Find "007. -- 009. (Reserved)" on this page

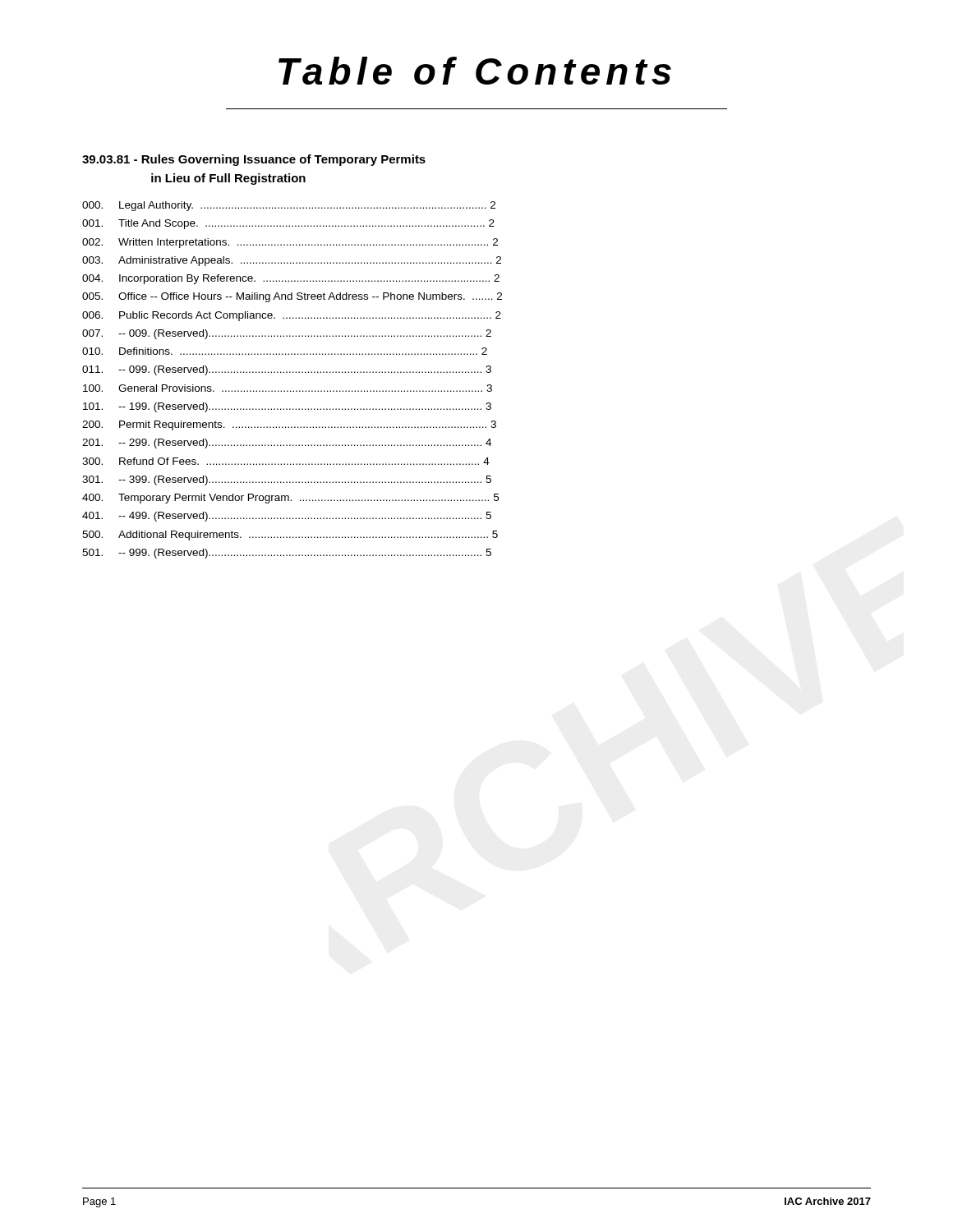click(476, 333)
